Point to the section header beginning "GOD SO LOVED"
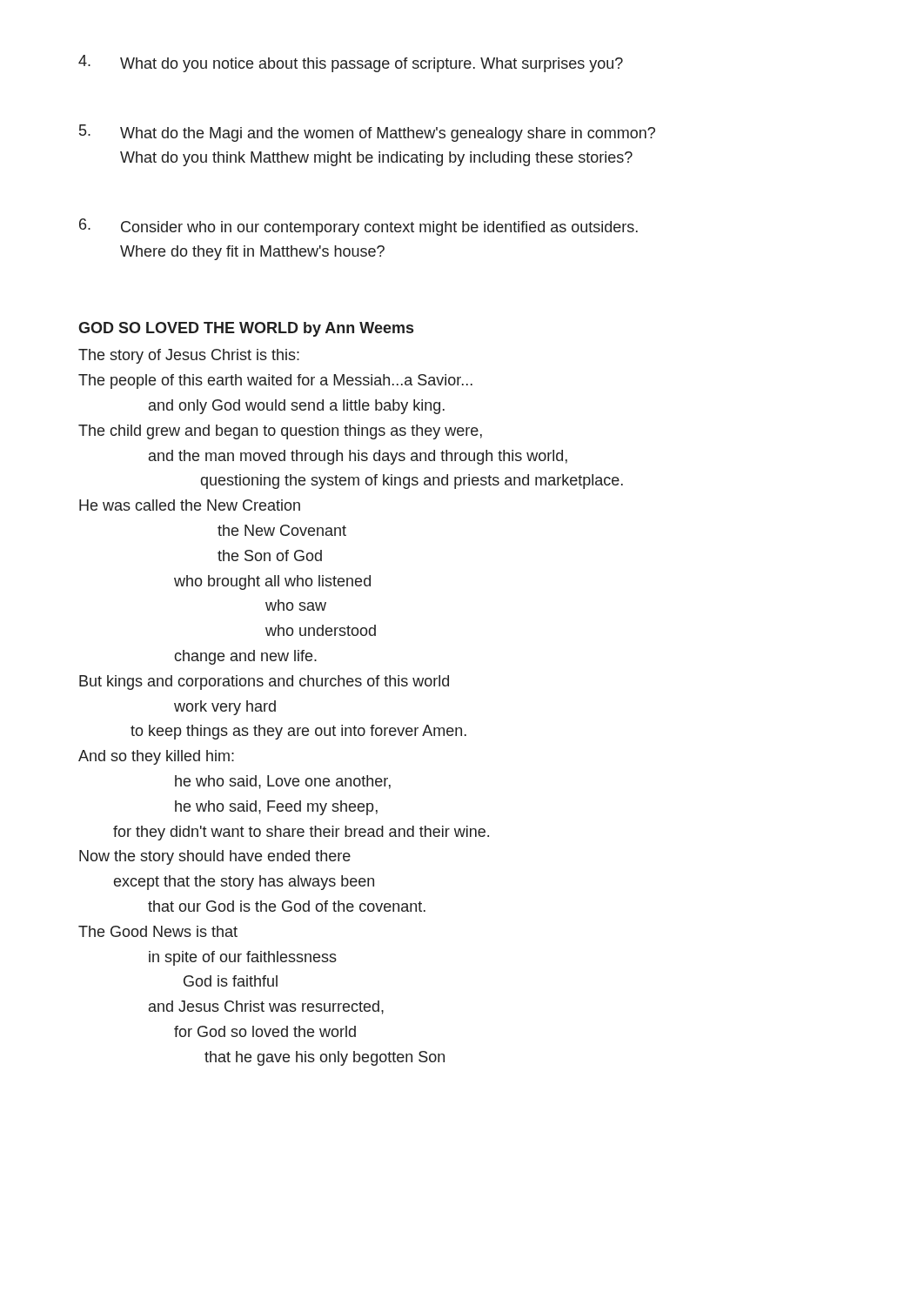 click(x=246, y=328)
